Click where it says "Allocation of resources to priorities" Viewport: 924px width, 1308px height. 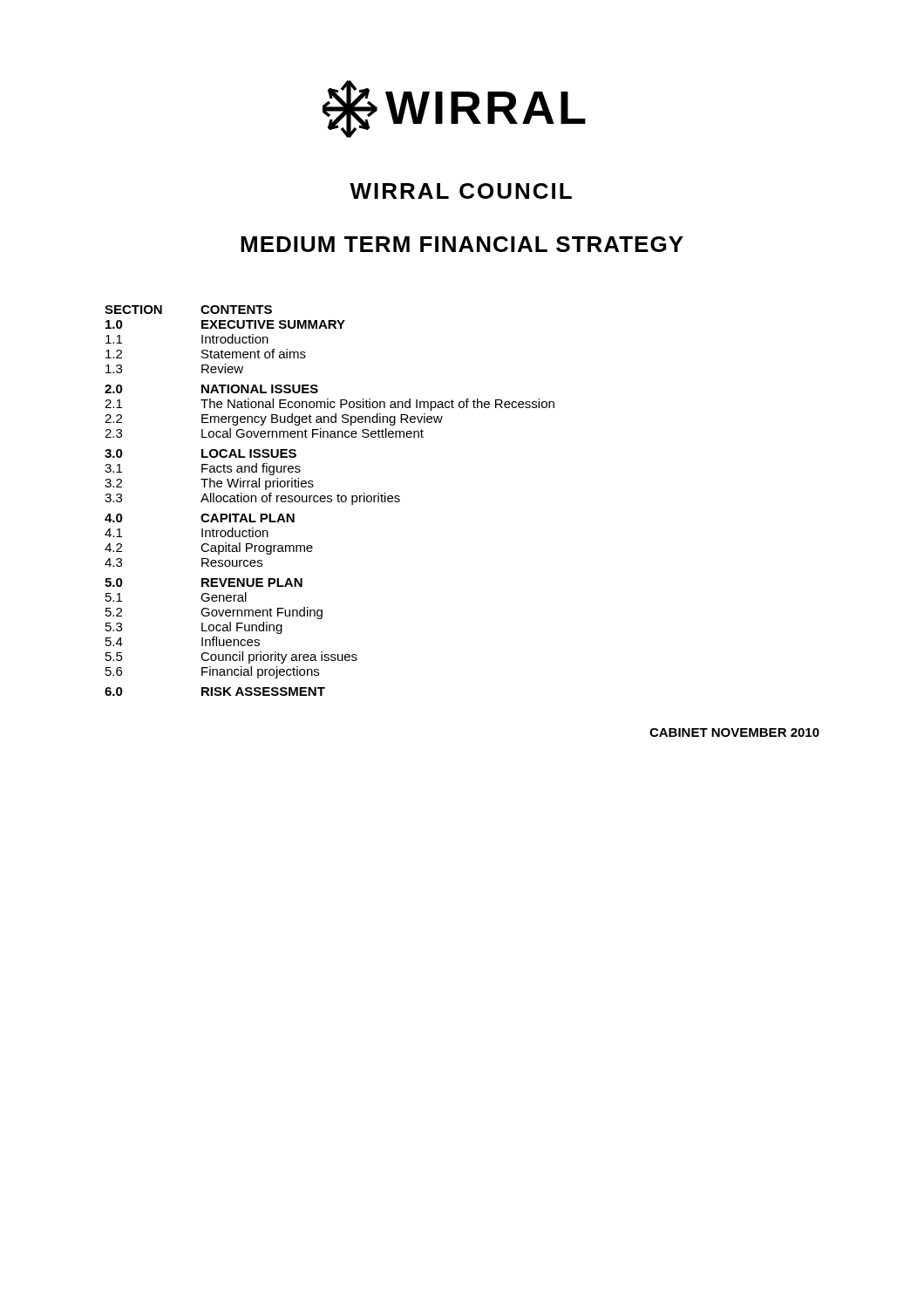coord(300,497)
